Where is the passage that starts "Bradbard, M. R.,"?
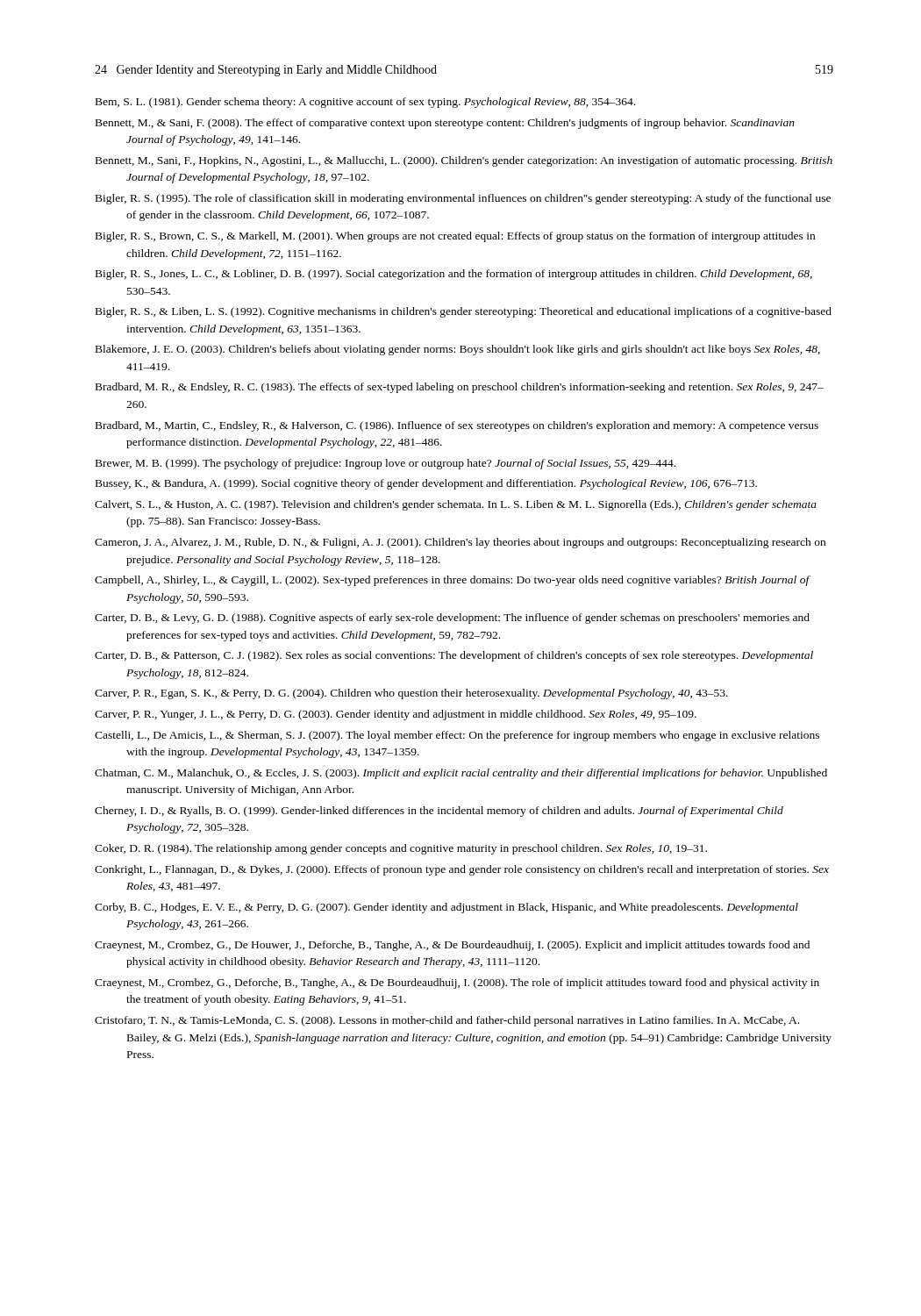Image resolution: width=921 pixels, height=1316 pixels. point(459,395)
